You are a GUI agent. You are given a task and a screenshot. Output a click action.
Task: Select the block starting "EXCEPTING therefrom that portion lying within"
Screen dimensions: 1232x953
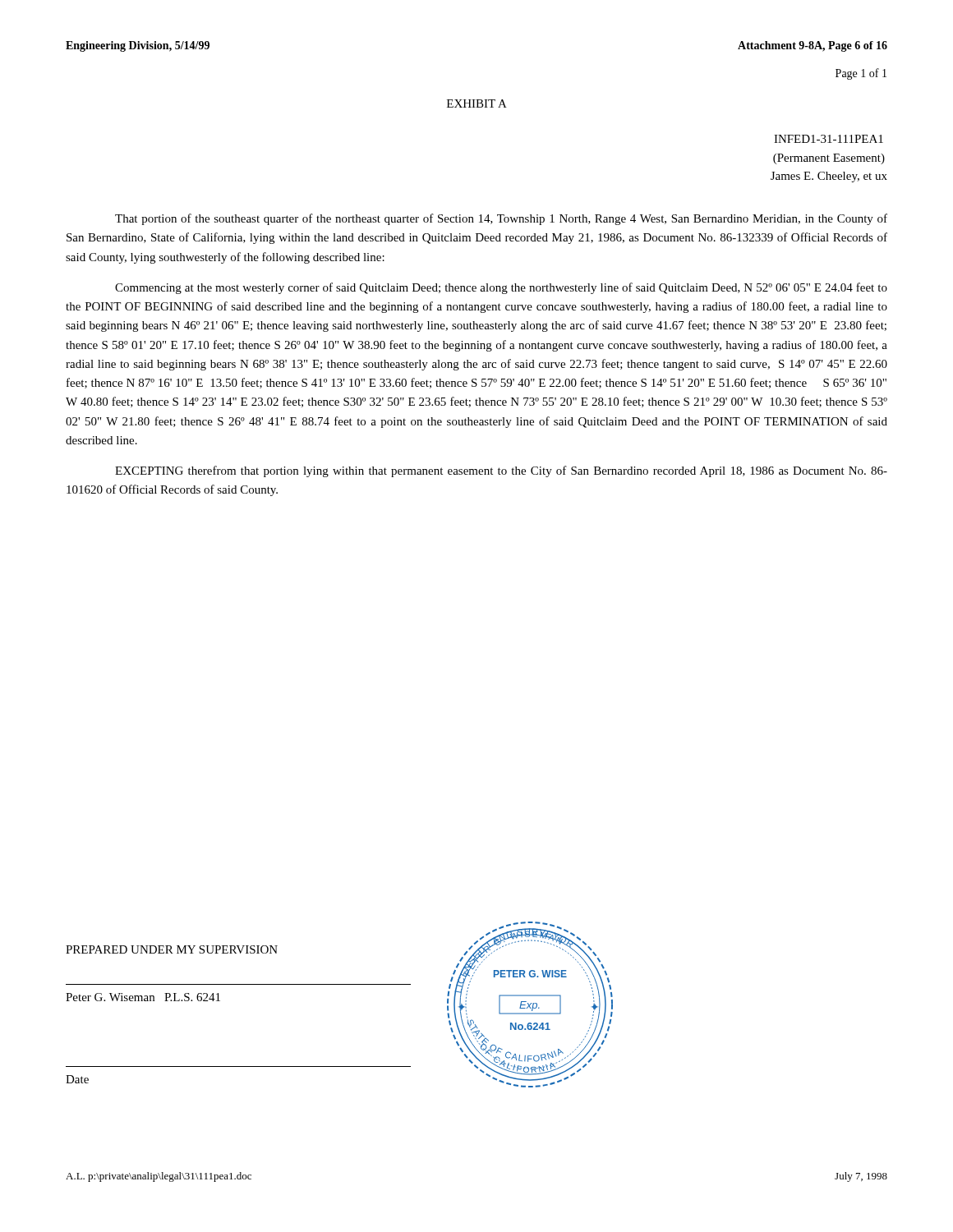coord(476,480)
